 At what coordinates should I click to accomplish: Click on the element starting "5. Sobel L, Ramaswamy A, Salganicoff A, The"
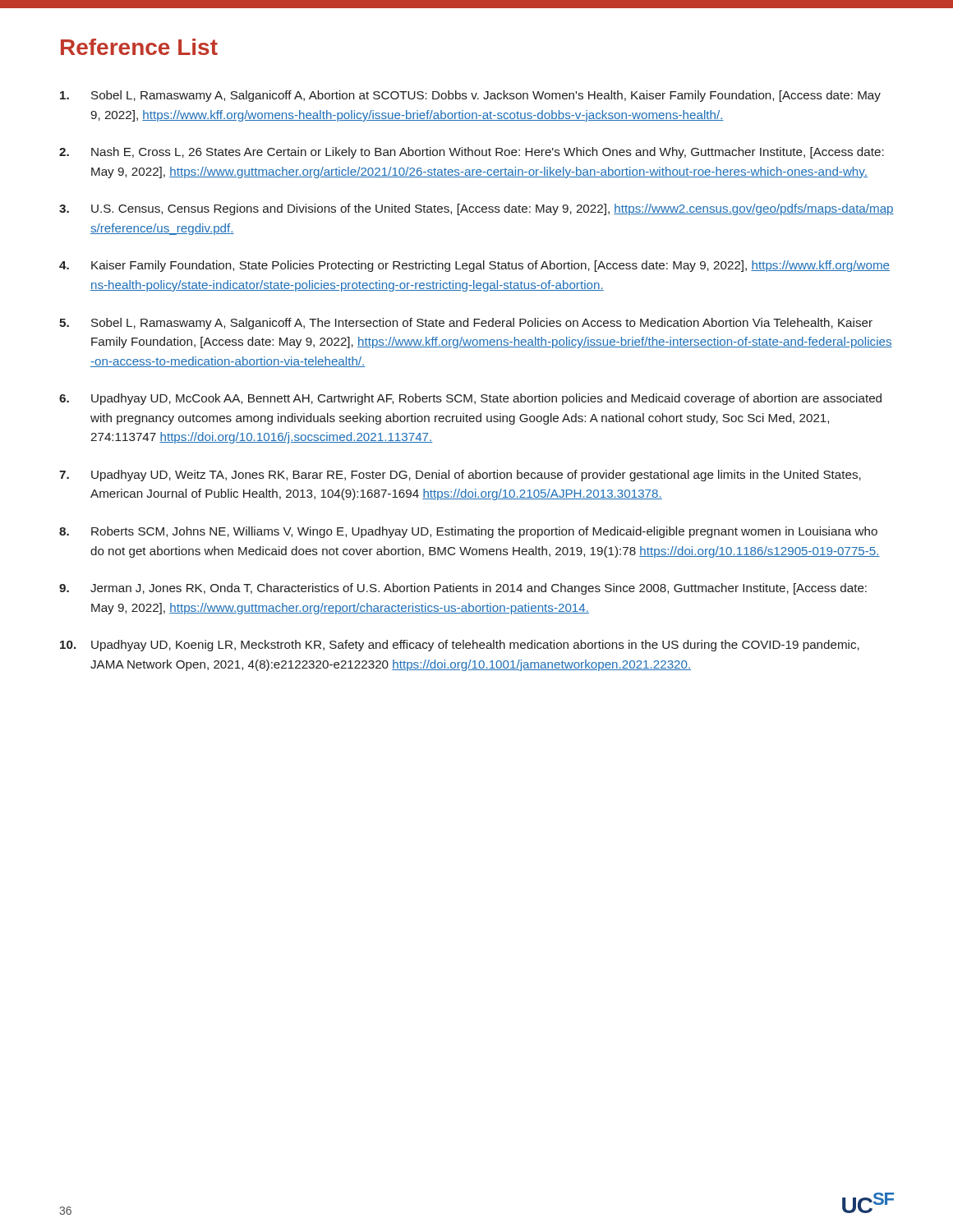tap(476, 342)
